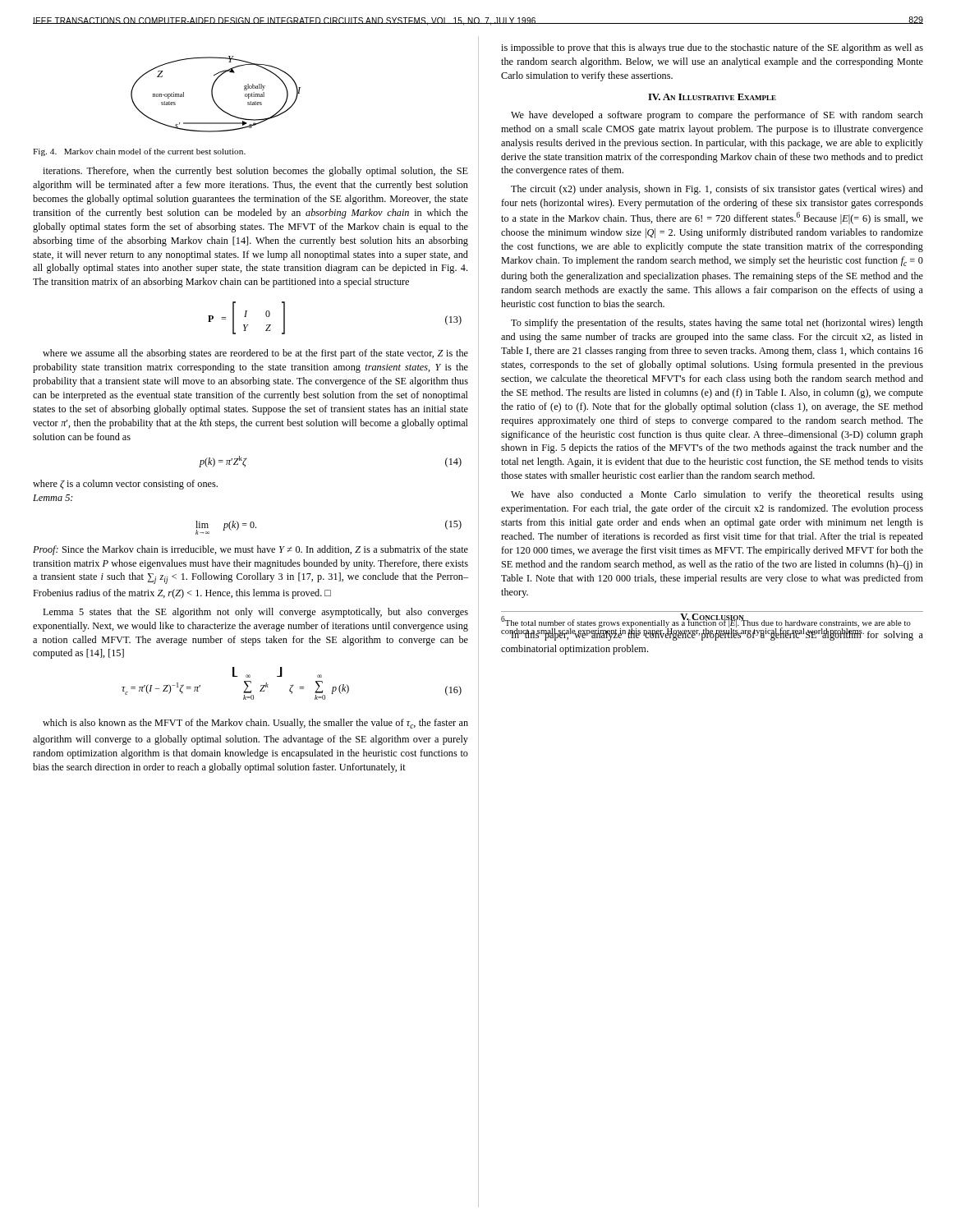Locate the text "IV. An Illustrative Example"
The width and height of the screenshot is (956, 1232).
coord(712,97)
